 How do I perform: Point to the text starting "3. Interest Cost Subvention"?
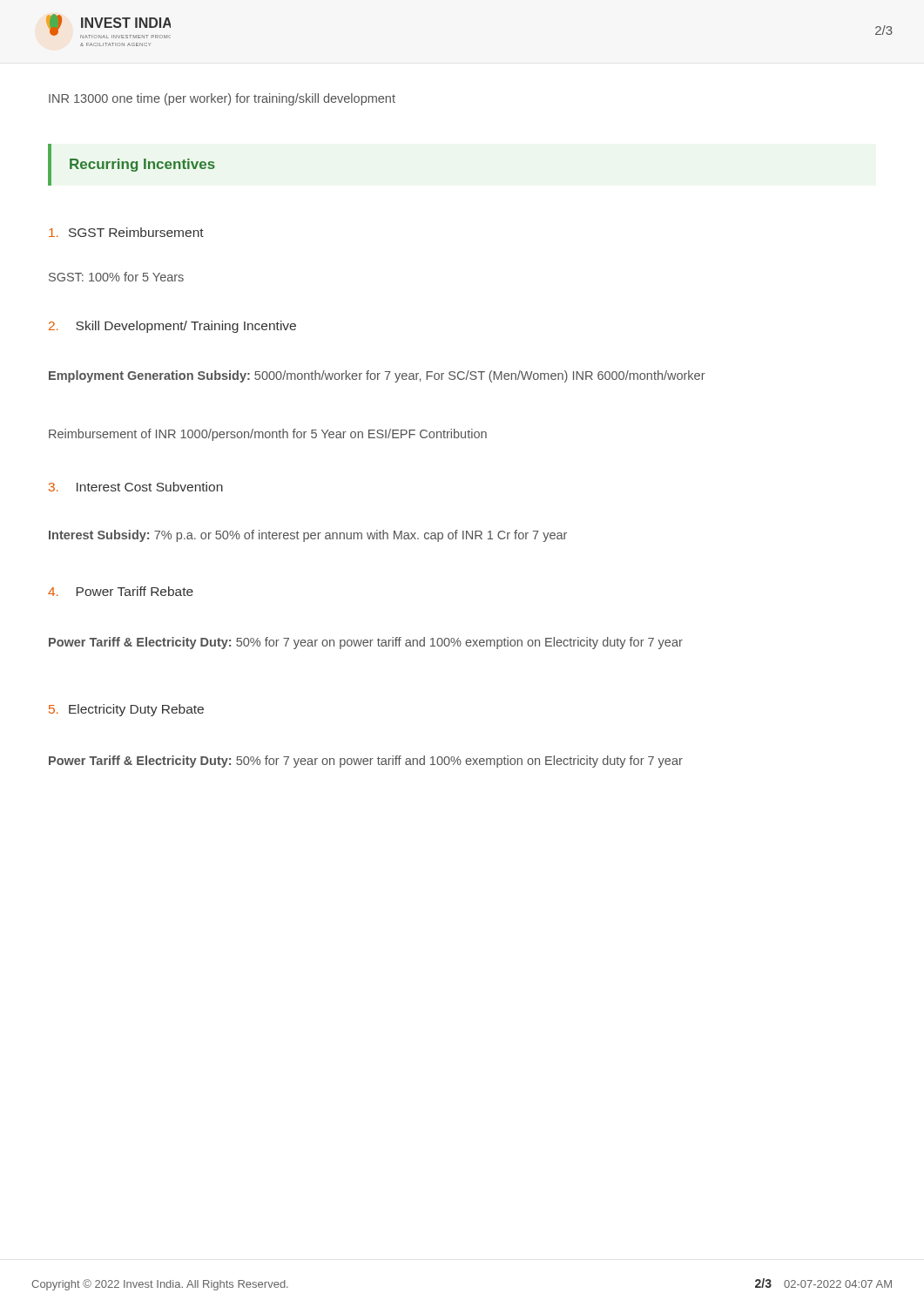136,487
